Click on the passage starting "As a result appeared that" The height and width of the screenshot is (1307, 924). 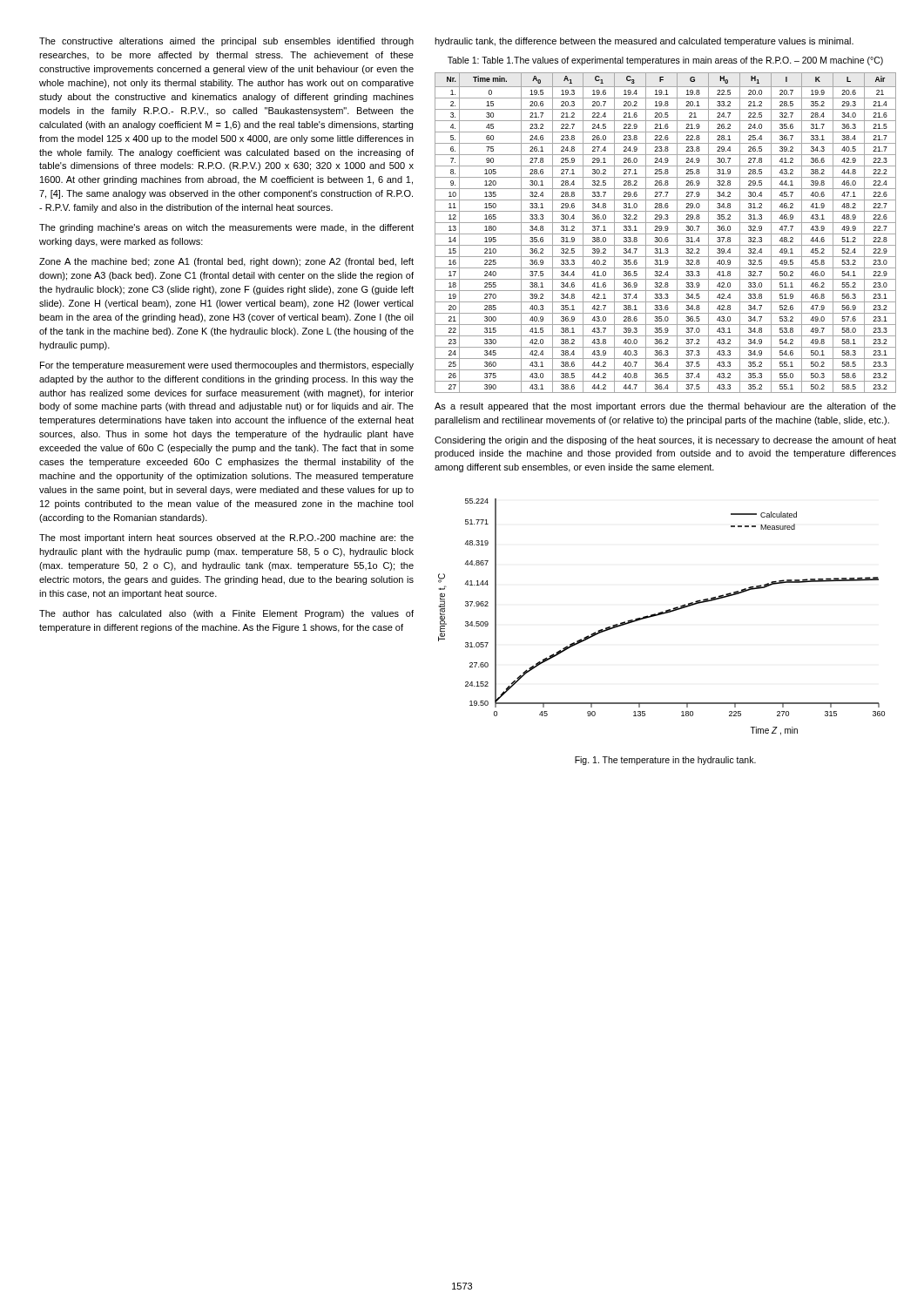[x=665, y=414]
